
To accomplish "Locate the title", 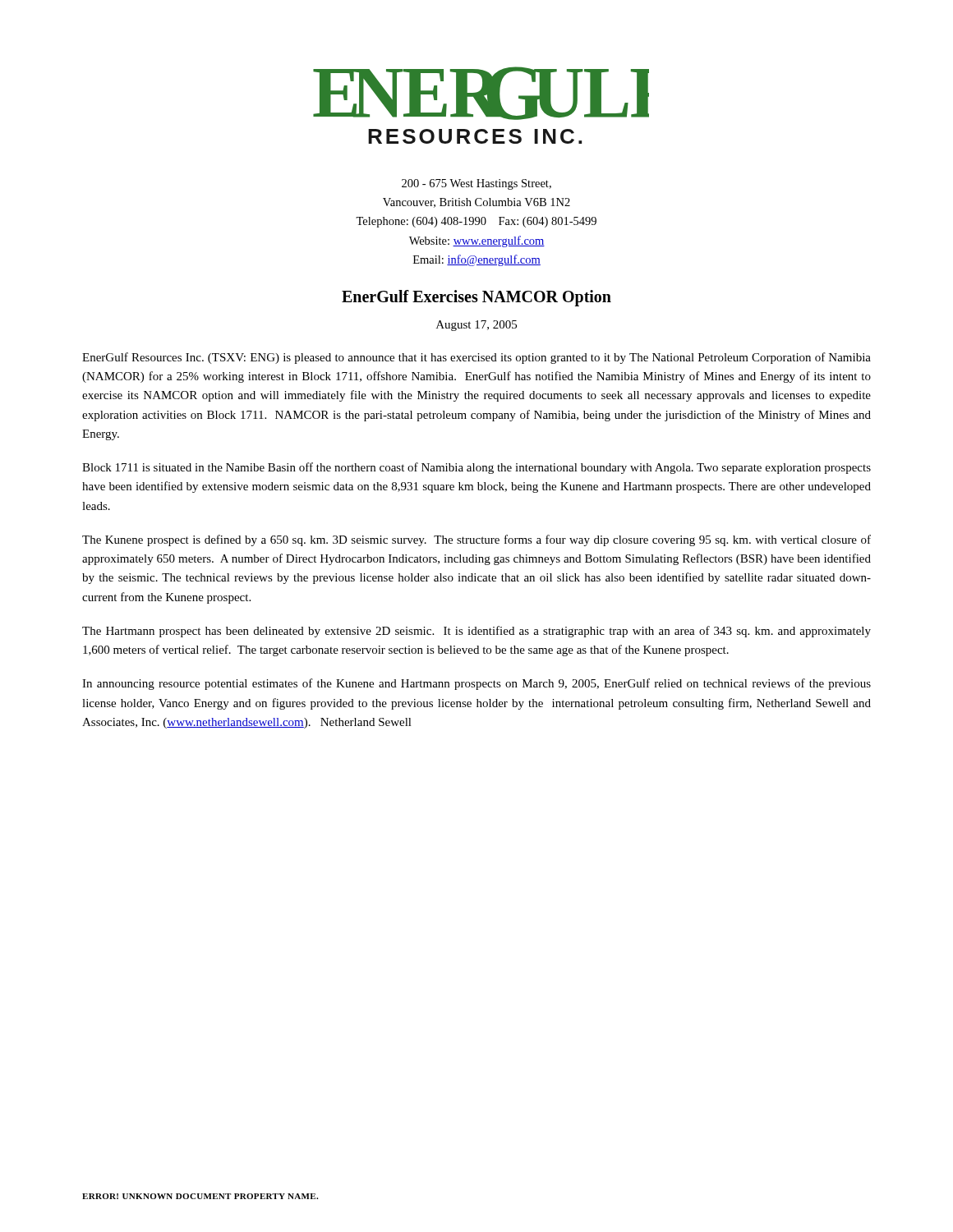I will pos(476,296).
